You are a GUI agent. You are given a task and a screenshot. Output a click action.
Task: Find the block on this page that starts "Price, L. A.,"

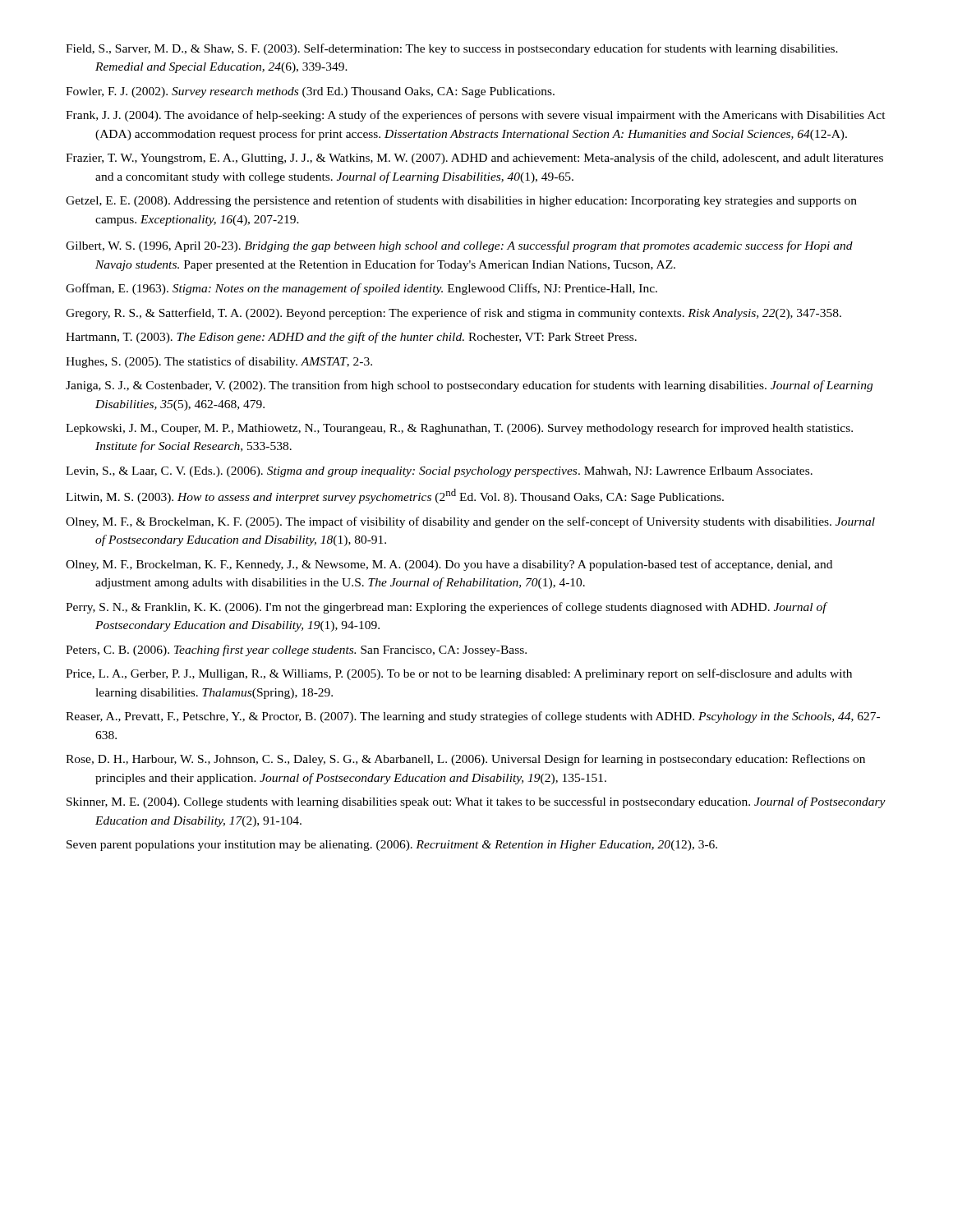pos(459,683)
